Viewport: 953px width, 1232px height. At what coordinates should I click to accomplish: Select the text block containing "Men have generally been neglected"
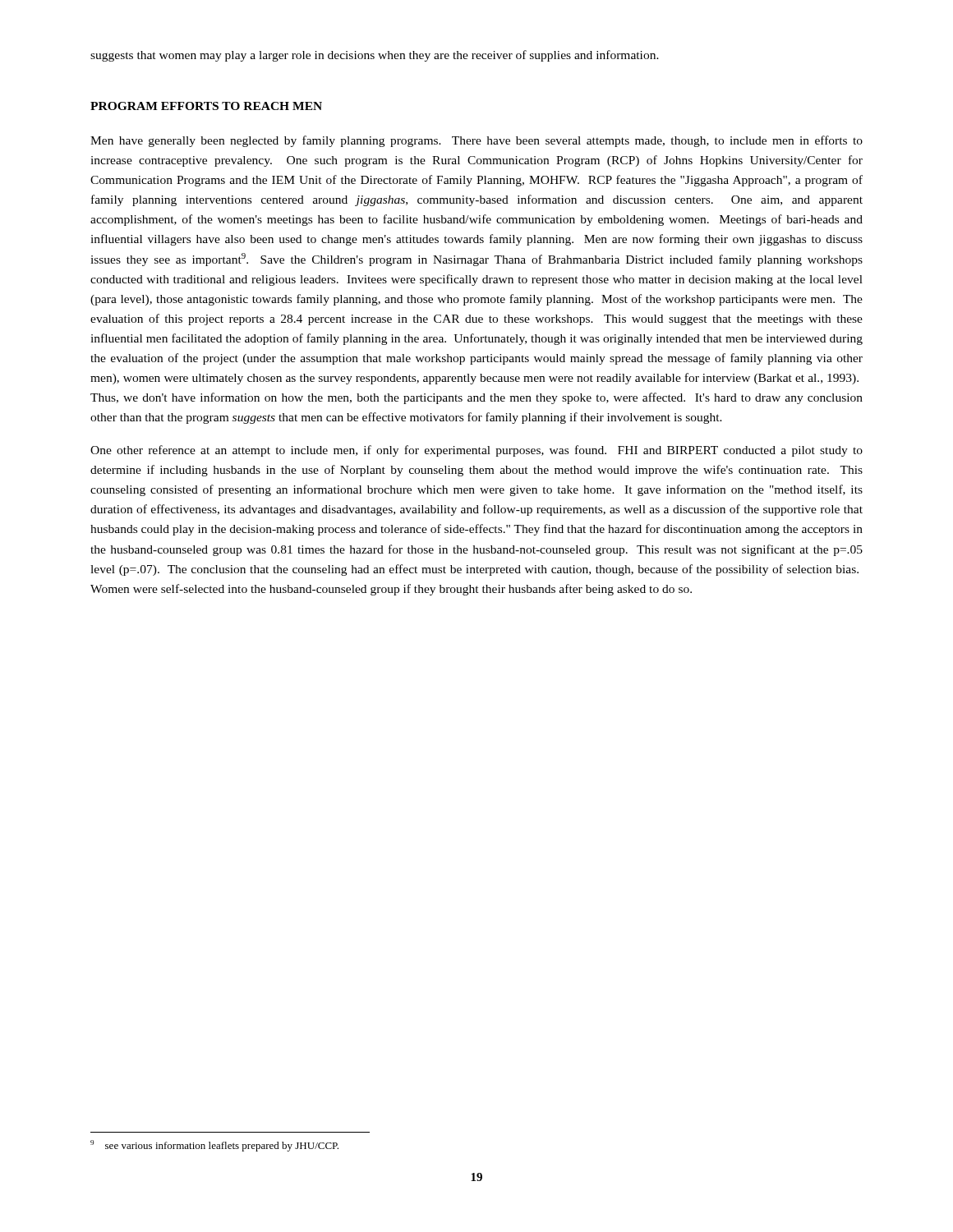click(476, 279)
